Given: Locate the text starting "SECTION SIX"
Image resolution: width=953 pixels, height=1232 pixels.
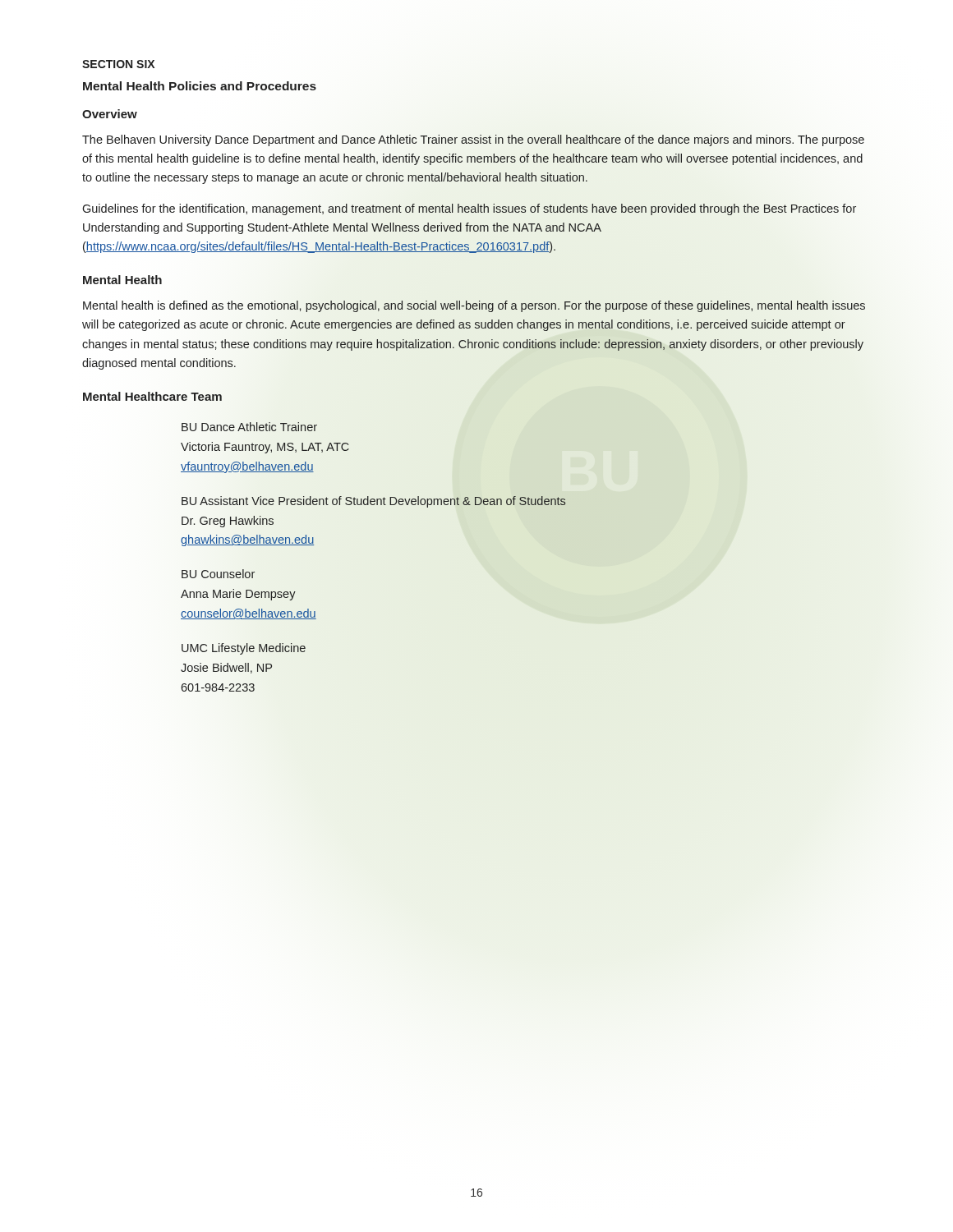Looking at the screenshot, I should pos(119,64).
